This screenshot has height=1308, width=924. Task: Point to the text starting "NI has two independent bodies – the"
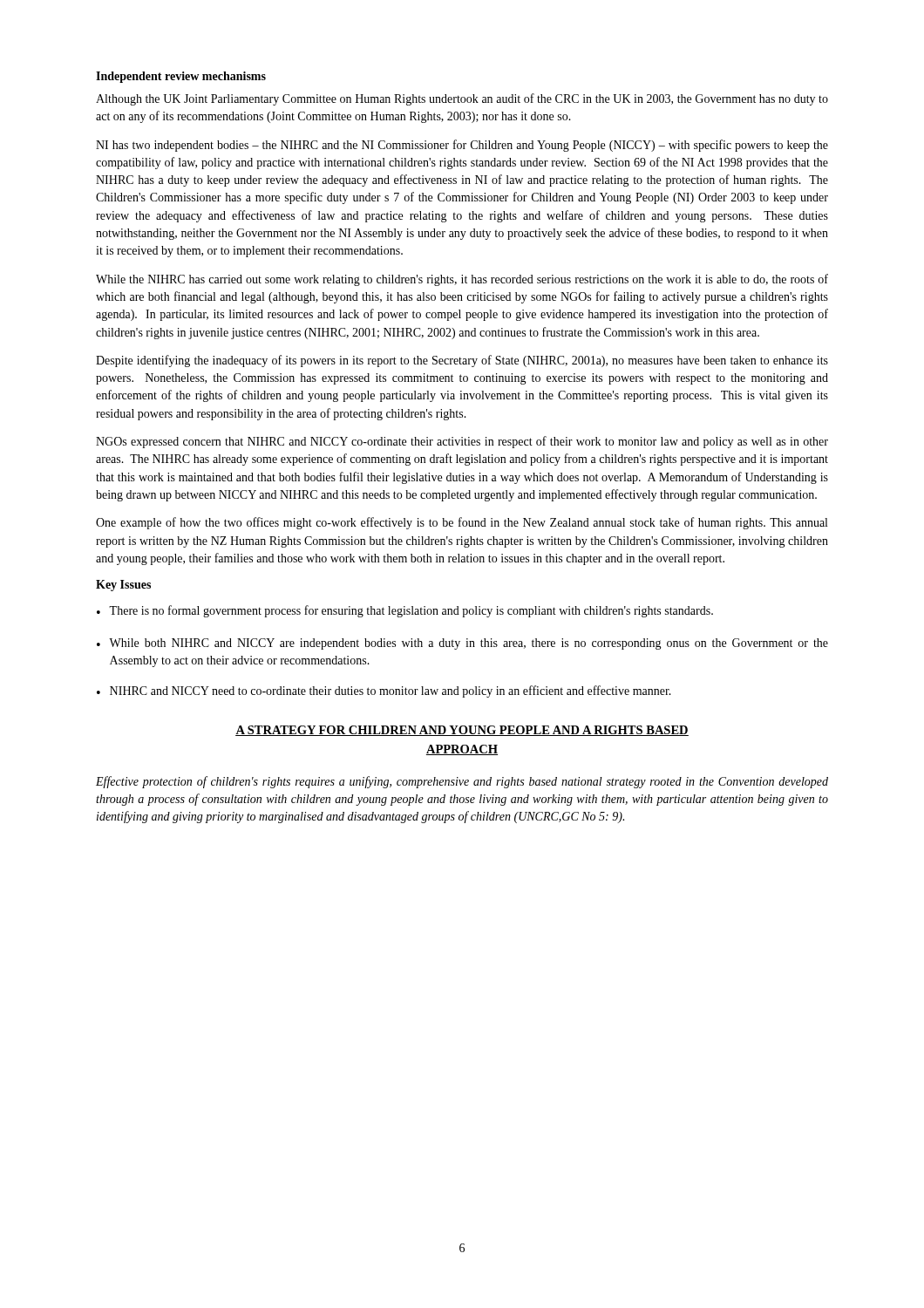point(462,198)
